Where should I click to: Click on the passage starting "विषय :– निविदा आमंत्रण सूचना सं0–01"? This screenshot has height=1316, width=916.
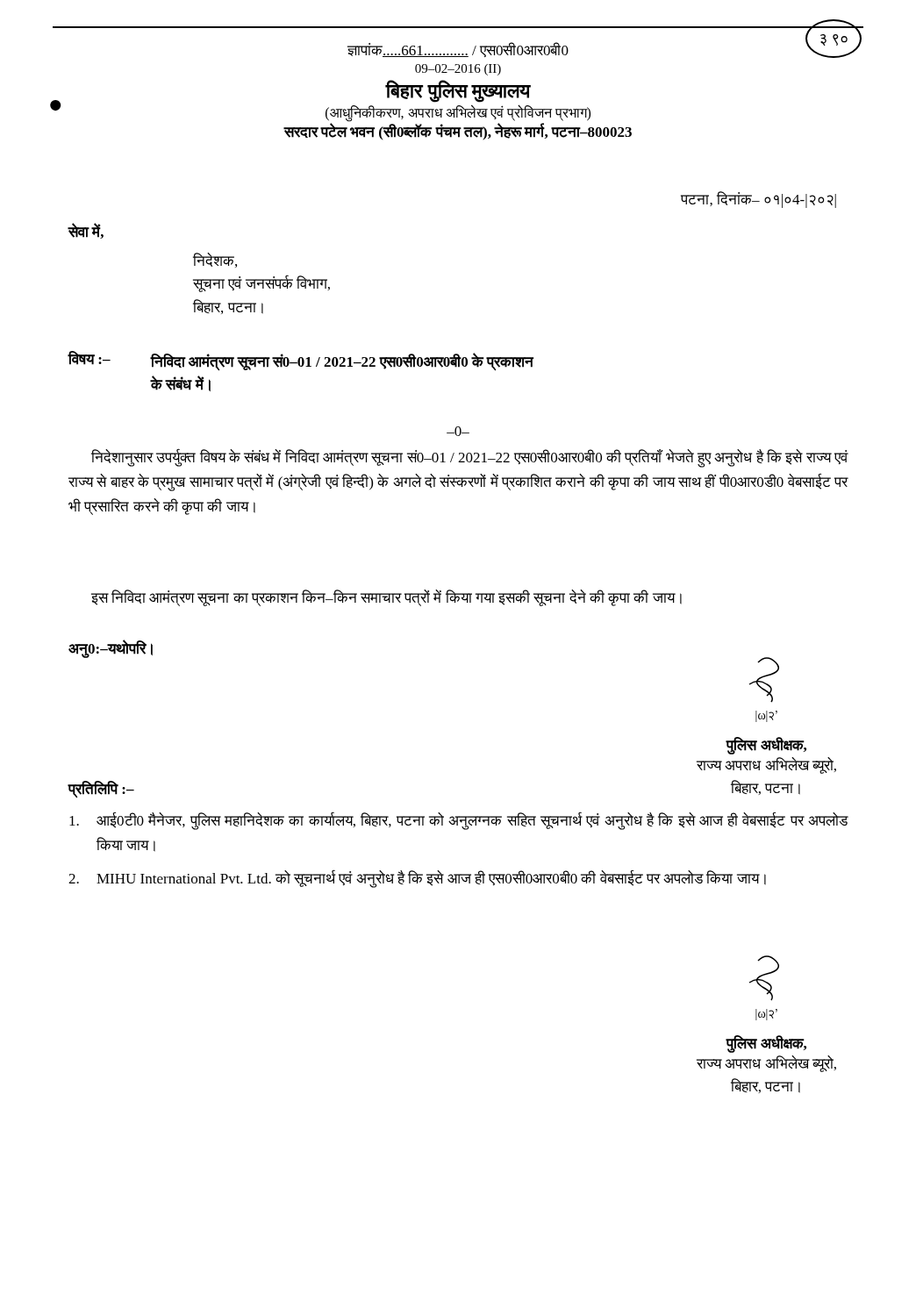click(x=301, y=374)
